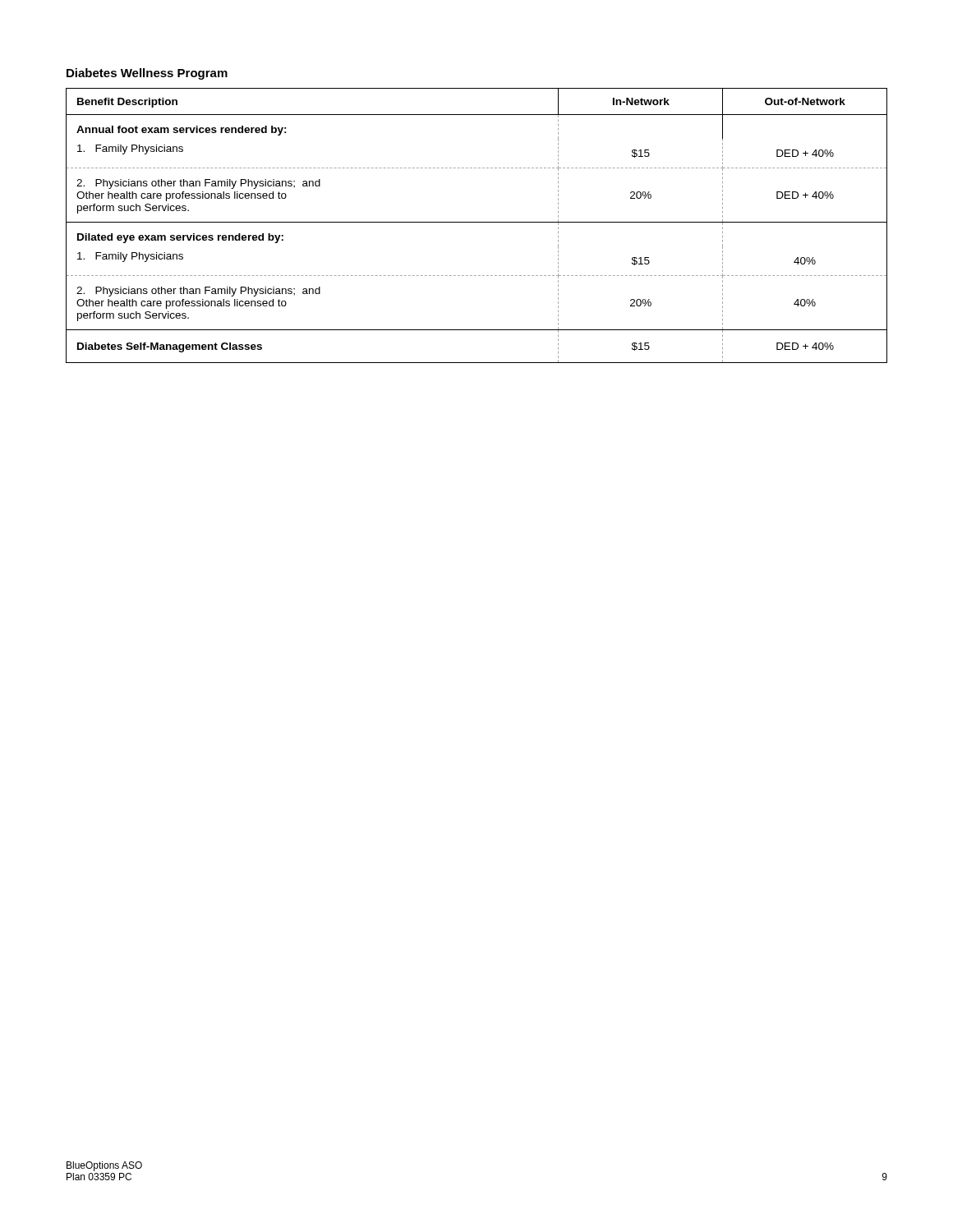Navigate to the text block starting "Diabetes Wellness Program"
This screenshot has height=1232, width=953.
tap(147, 73)
